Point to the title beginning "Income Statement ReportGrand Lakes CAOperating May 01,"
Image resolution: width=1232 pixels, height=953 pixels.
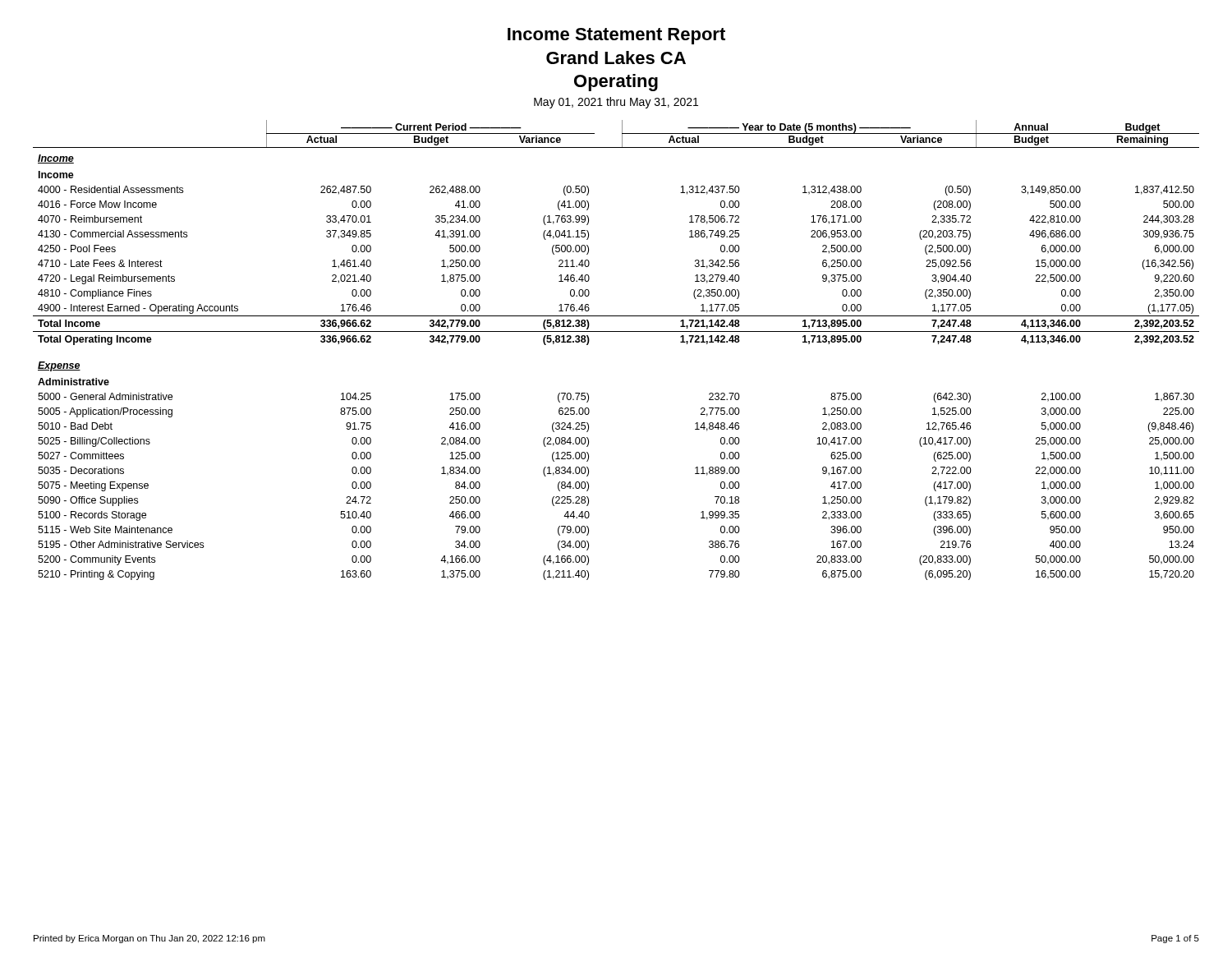click(616, 66)
